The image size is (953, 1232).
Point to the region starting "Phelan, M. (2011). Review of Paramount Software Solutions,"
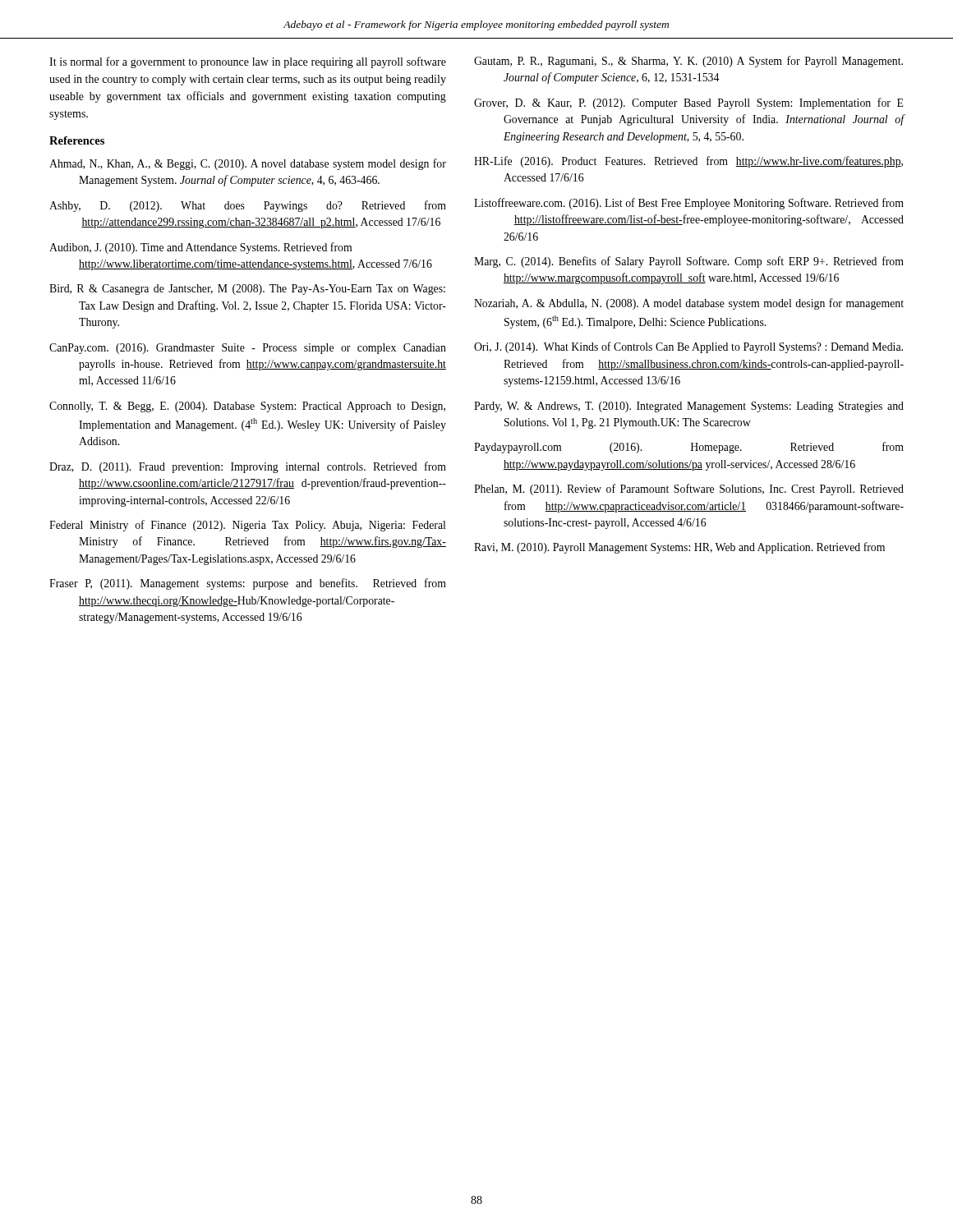pyautogui.click(x=689, y=506)
